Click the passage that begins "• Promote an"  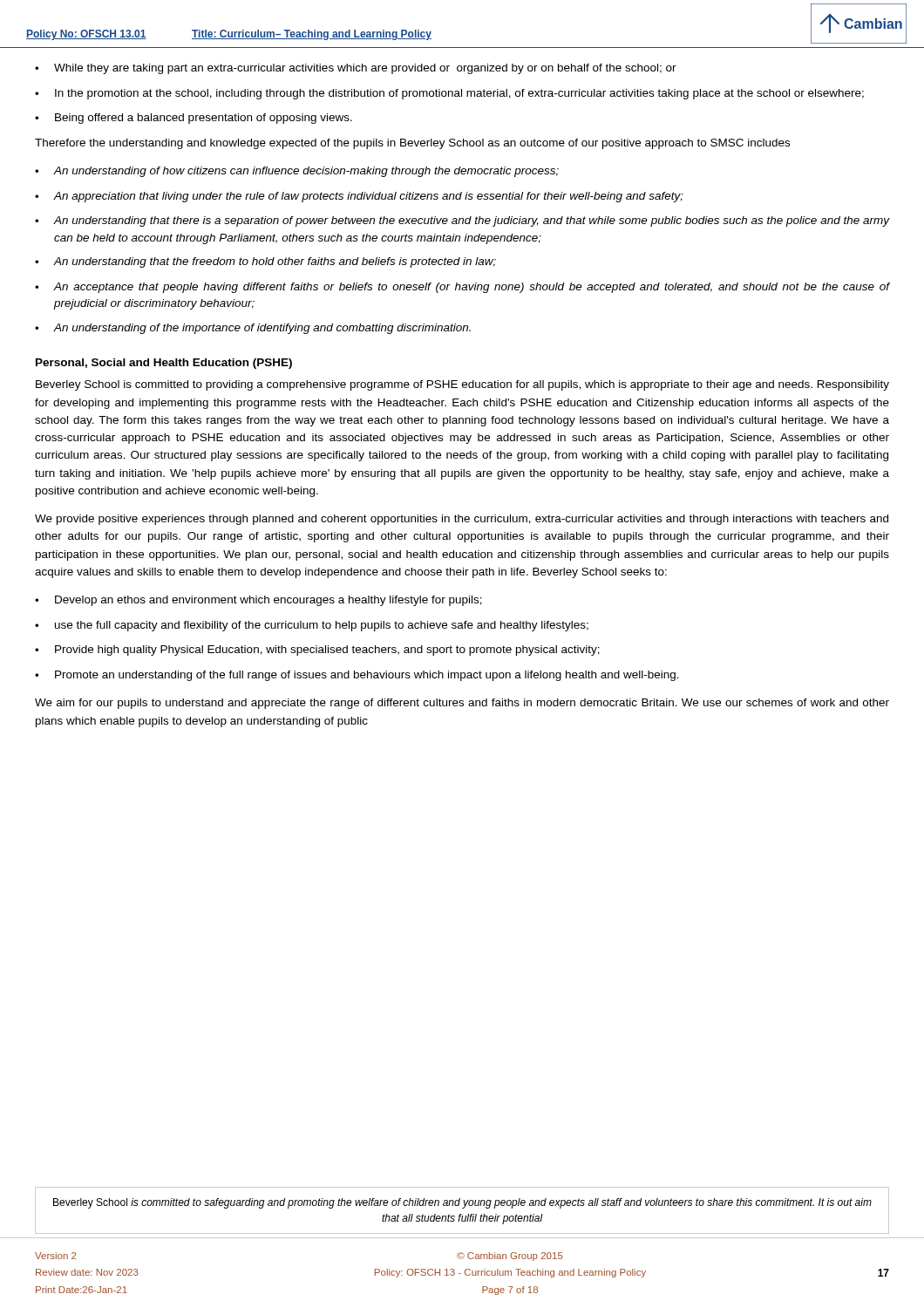pos(462,675)
